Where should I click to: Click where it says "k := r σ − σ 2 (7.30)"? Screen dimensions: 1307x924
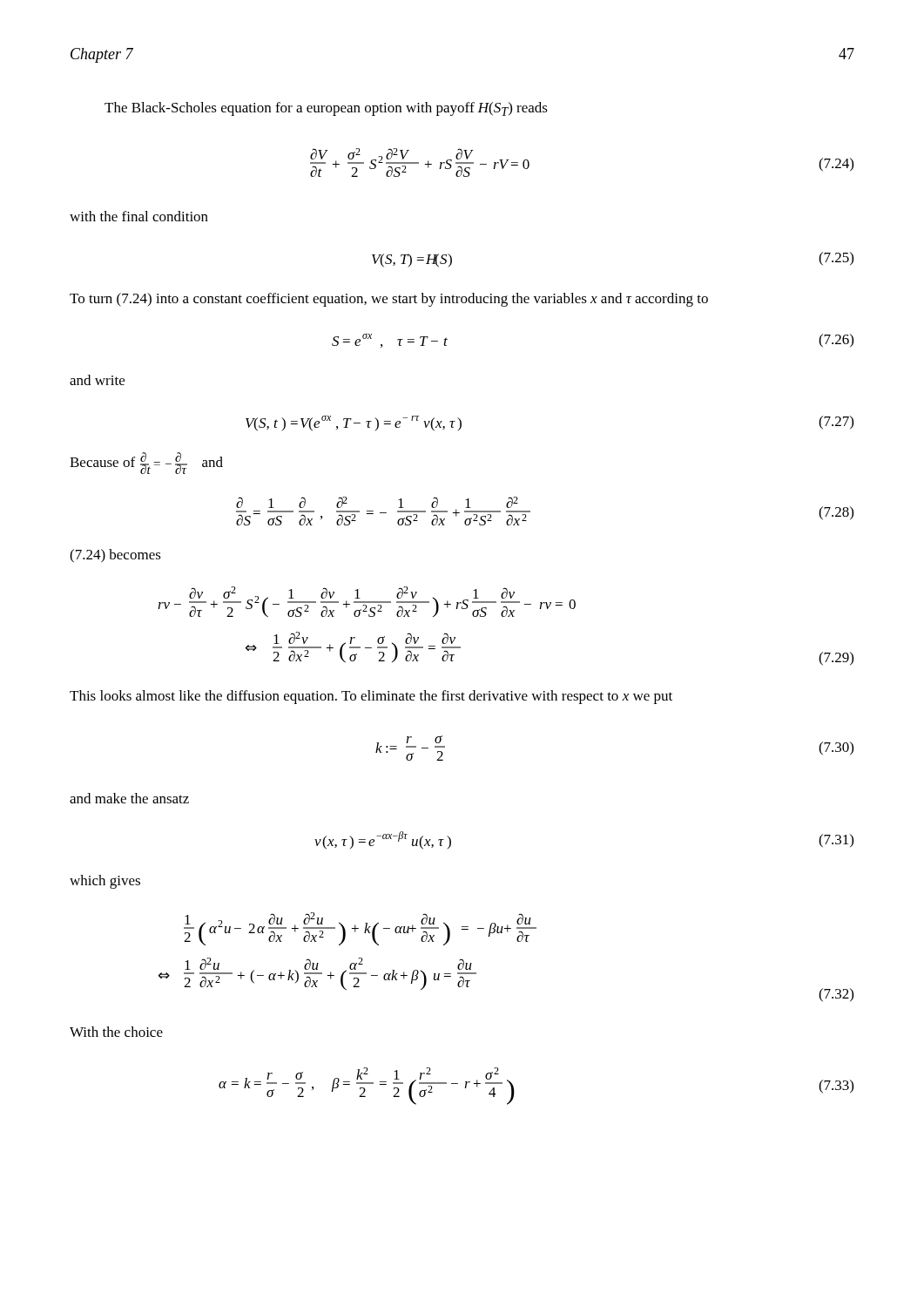pos(411,747)
